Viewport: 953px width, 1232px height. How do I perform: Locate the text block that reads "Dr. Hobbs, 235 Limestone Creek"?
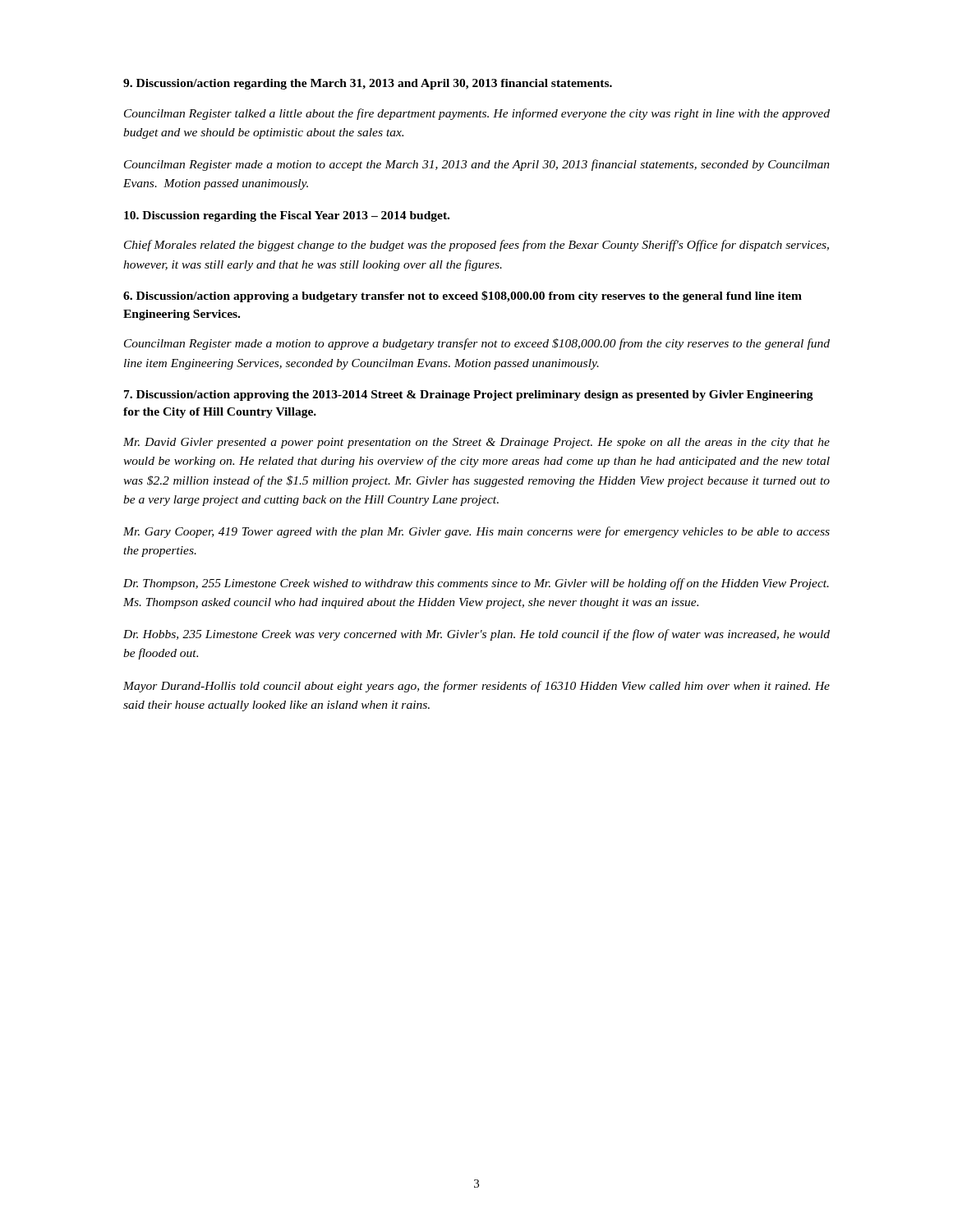pos(476,643)
